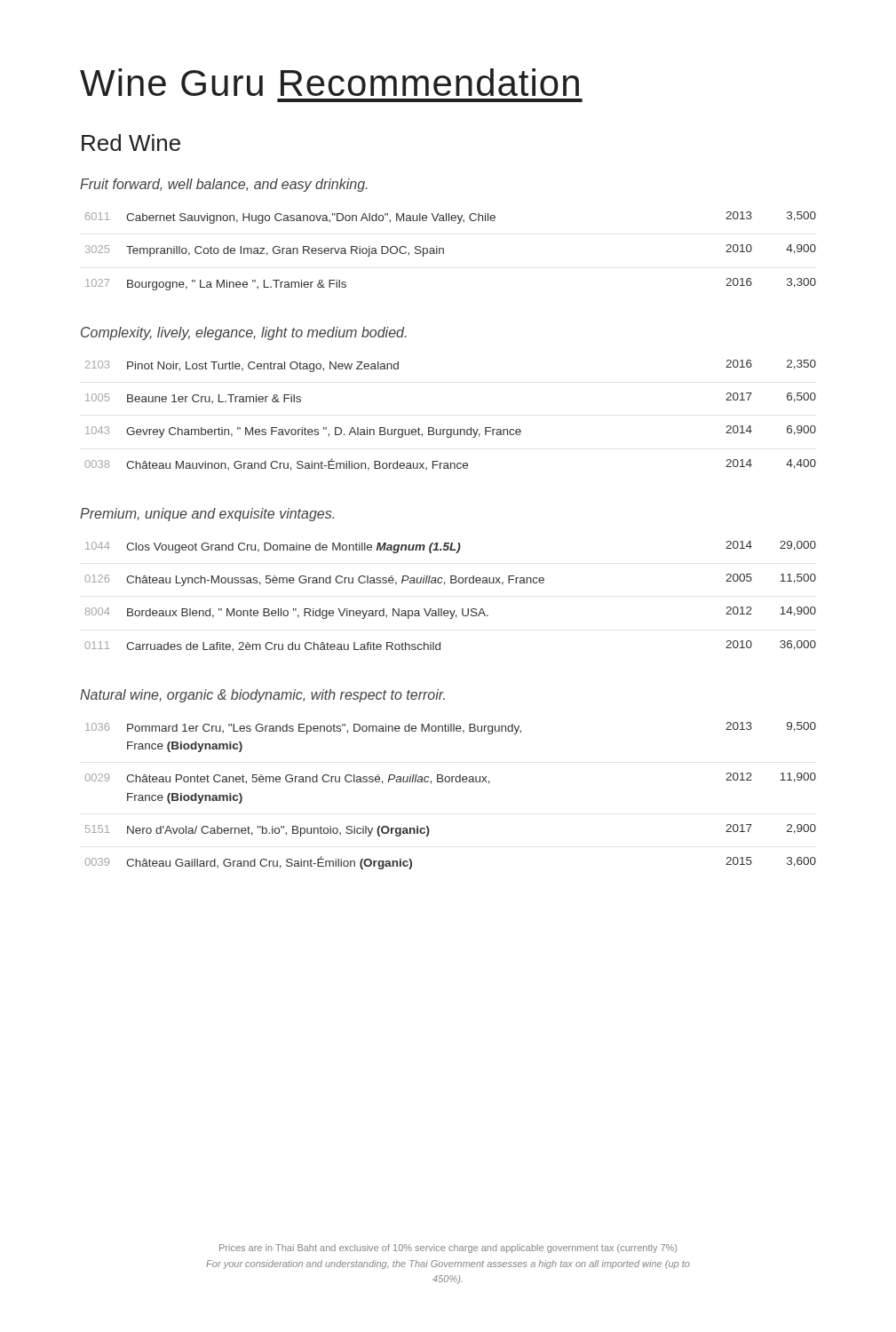Select the element starting "1005 Beaune 1er"

point(92,397)
